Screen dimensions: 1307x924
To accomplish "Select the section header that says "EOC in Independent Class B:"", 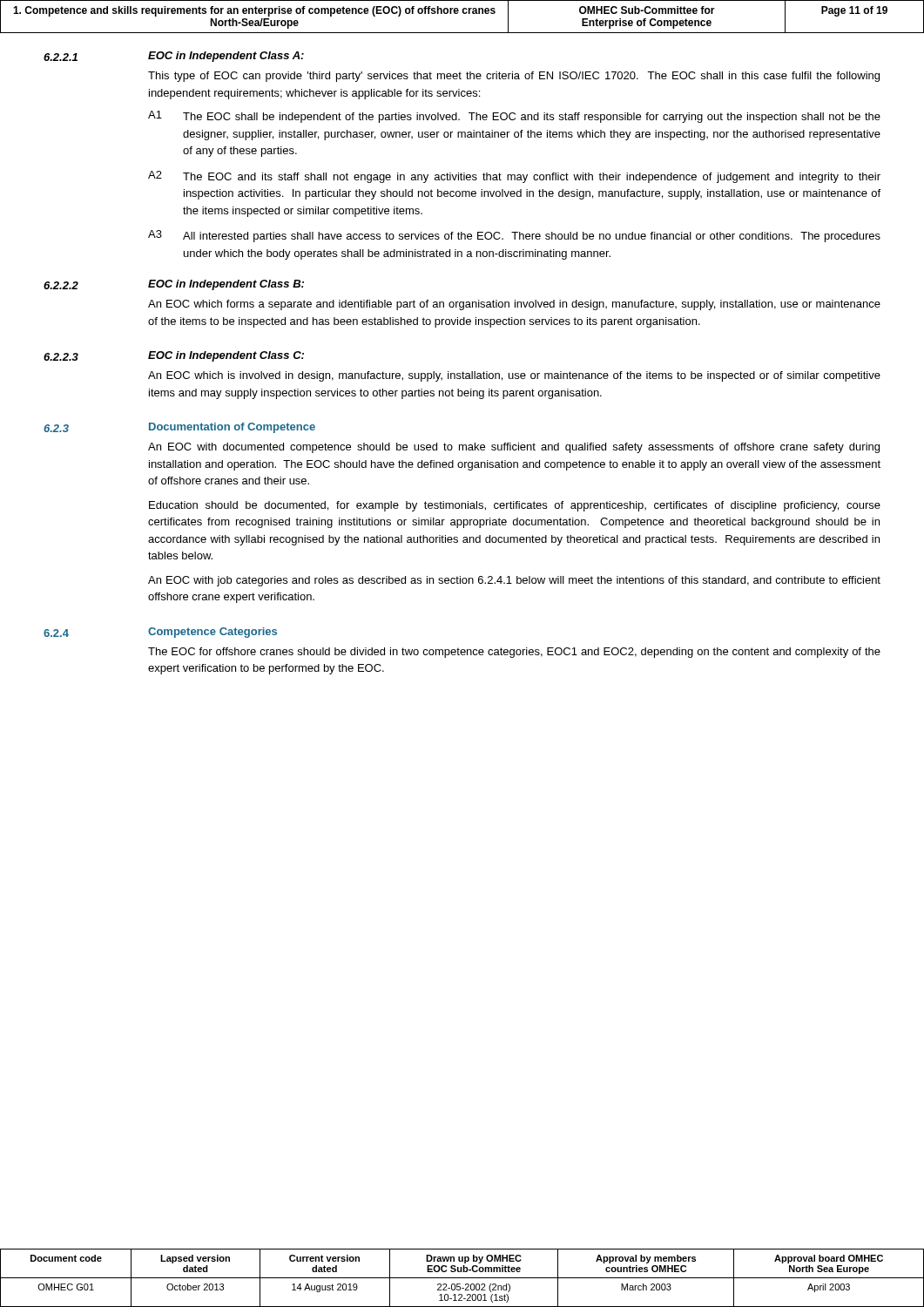I will pos(226,284).
